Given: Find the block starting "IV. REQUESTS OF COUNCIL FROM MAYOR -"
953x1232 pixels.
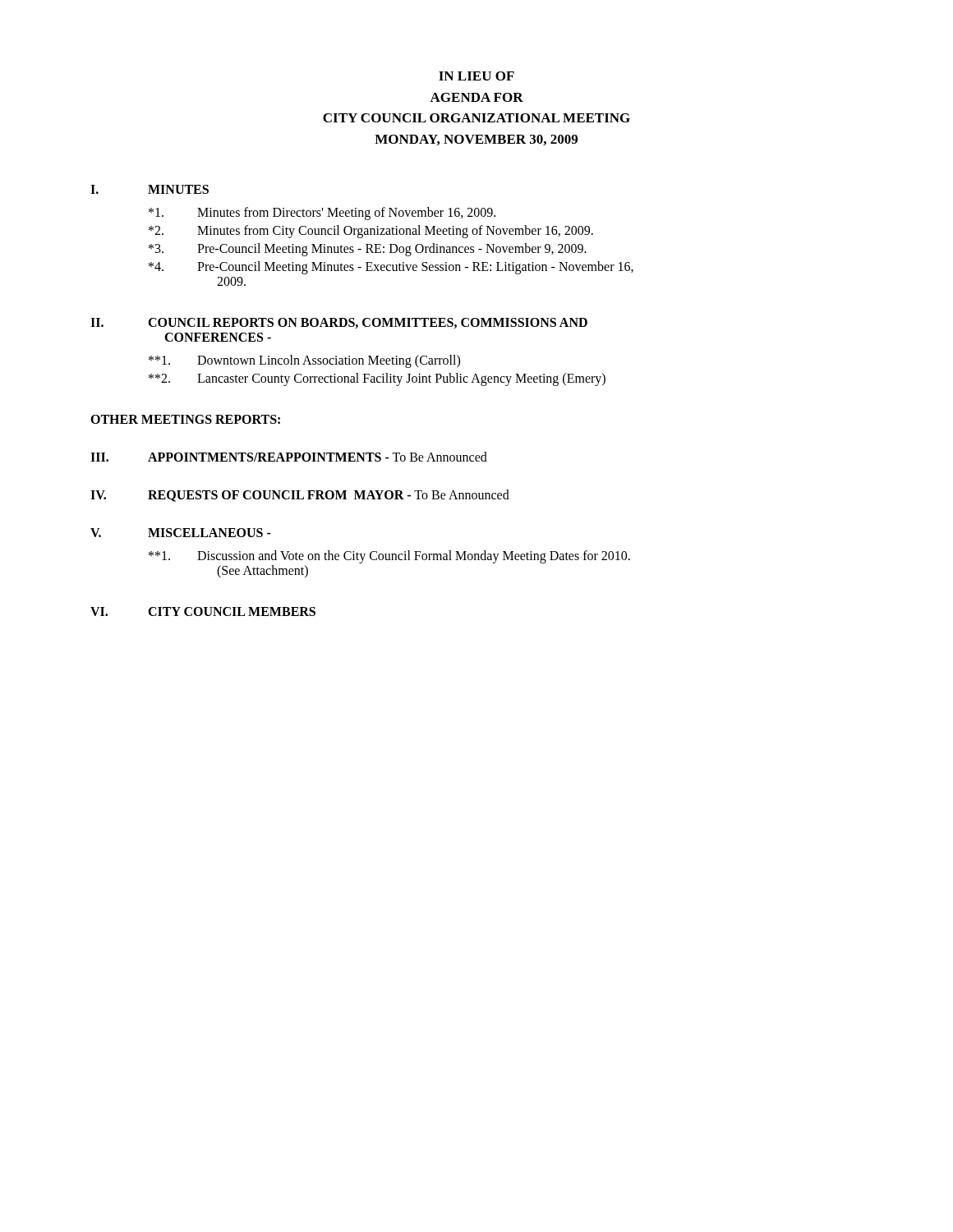Looking at the screenshot, I should coord(476,495).
